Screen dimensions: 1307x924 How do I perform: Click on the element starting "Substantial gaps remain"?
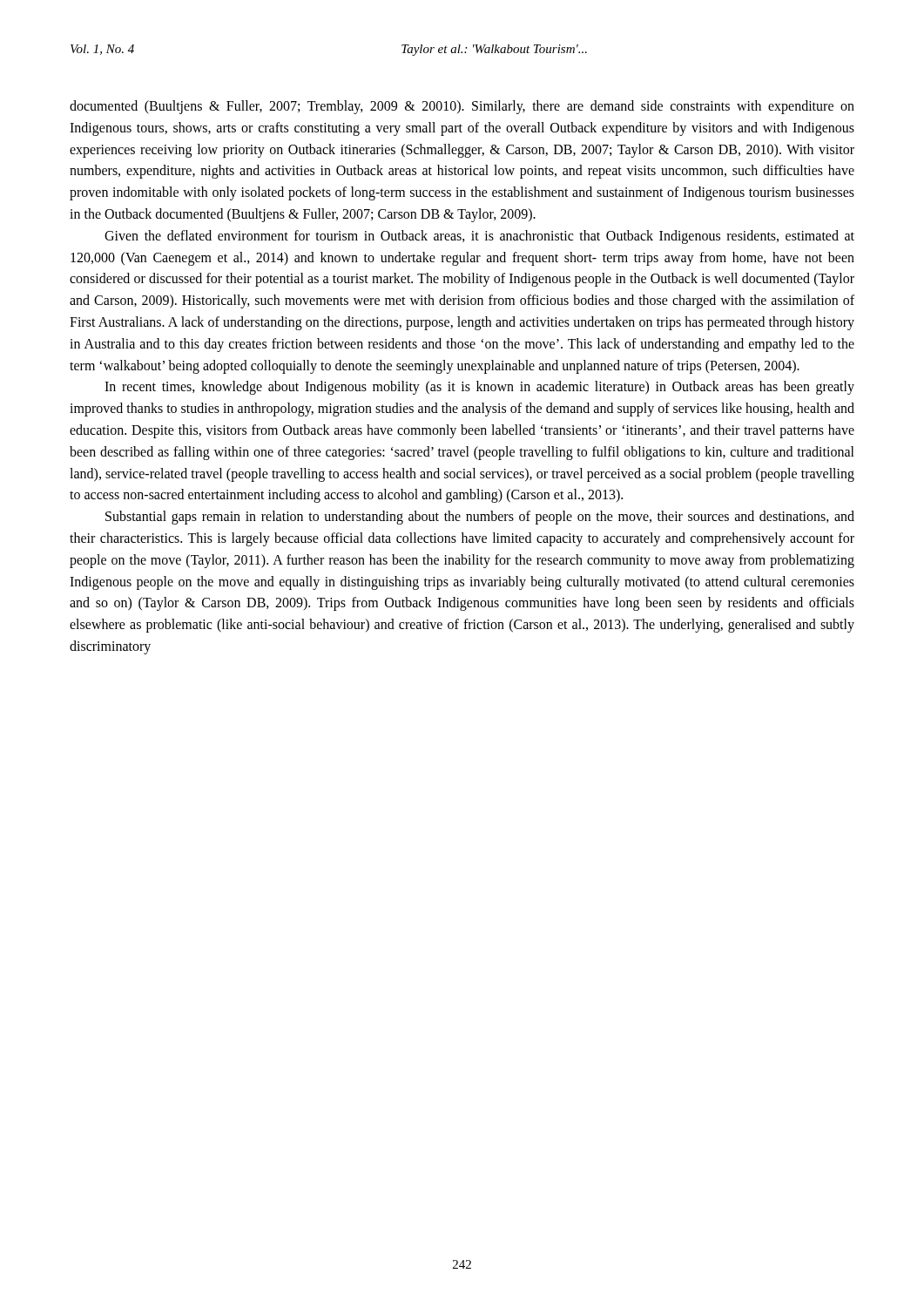pos(462,582)
